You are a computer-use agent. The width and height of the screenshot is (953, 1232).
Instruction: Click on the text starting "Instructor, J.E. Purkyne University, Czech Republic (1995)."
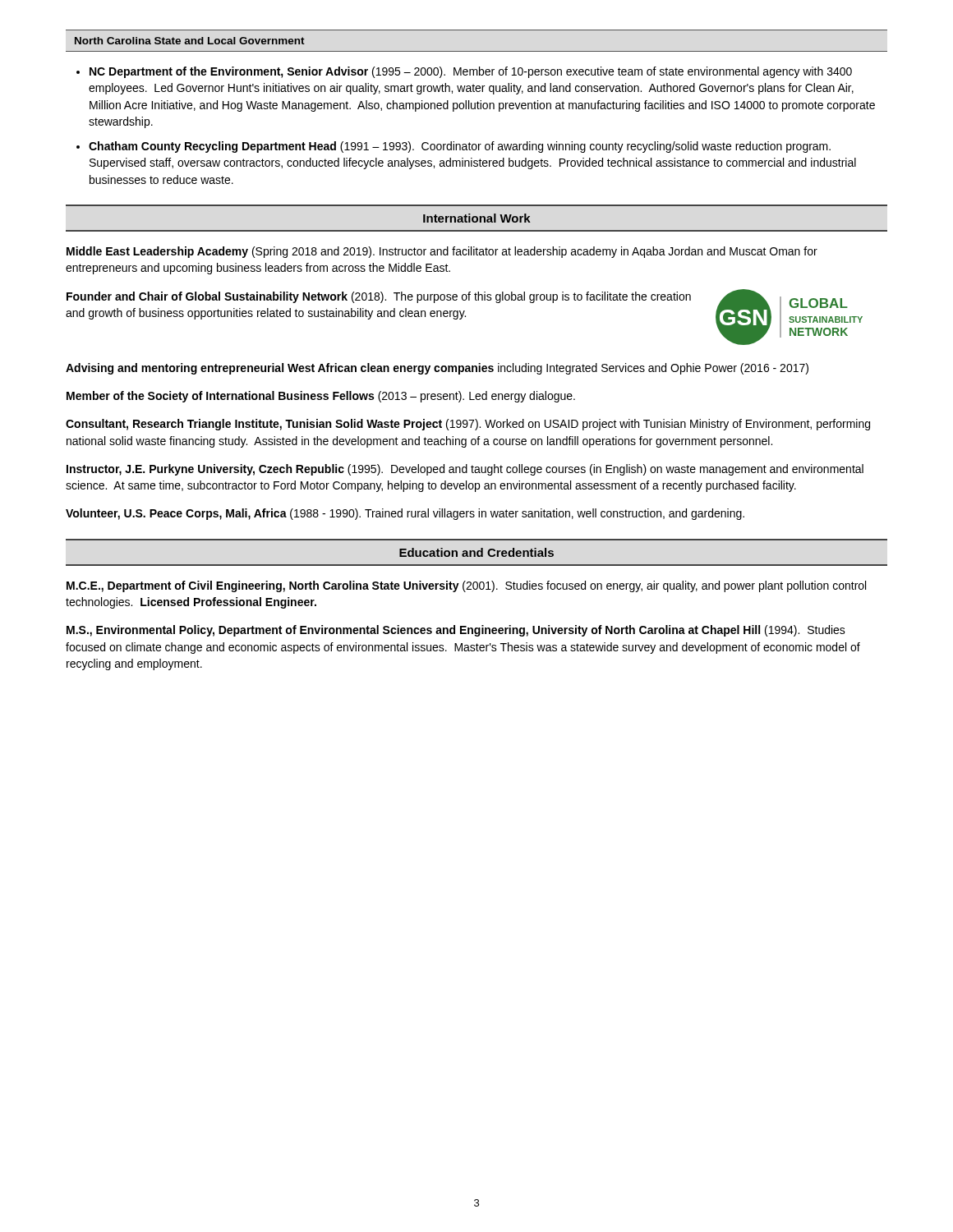(x=465, y=477)
